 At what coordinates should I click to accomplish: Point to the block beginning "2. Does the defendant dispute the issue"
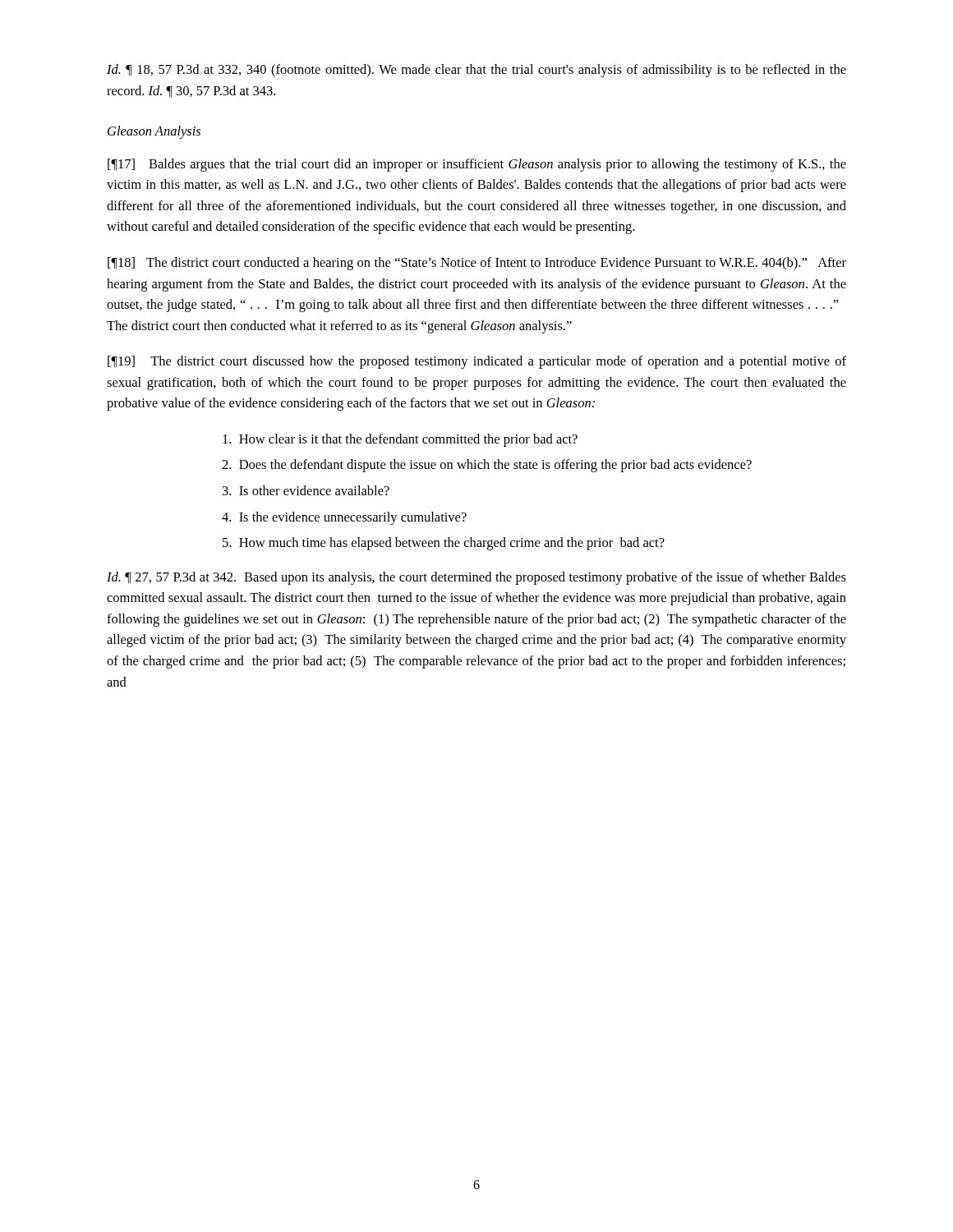click(534, 465)
